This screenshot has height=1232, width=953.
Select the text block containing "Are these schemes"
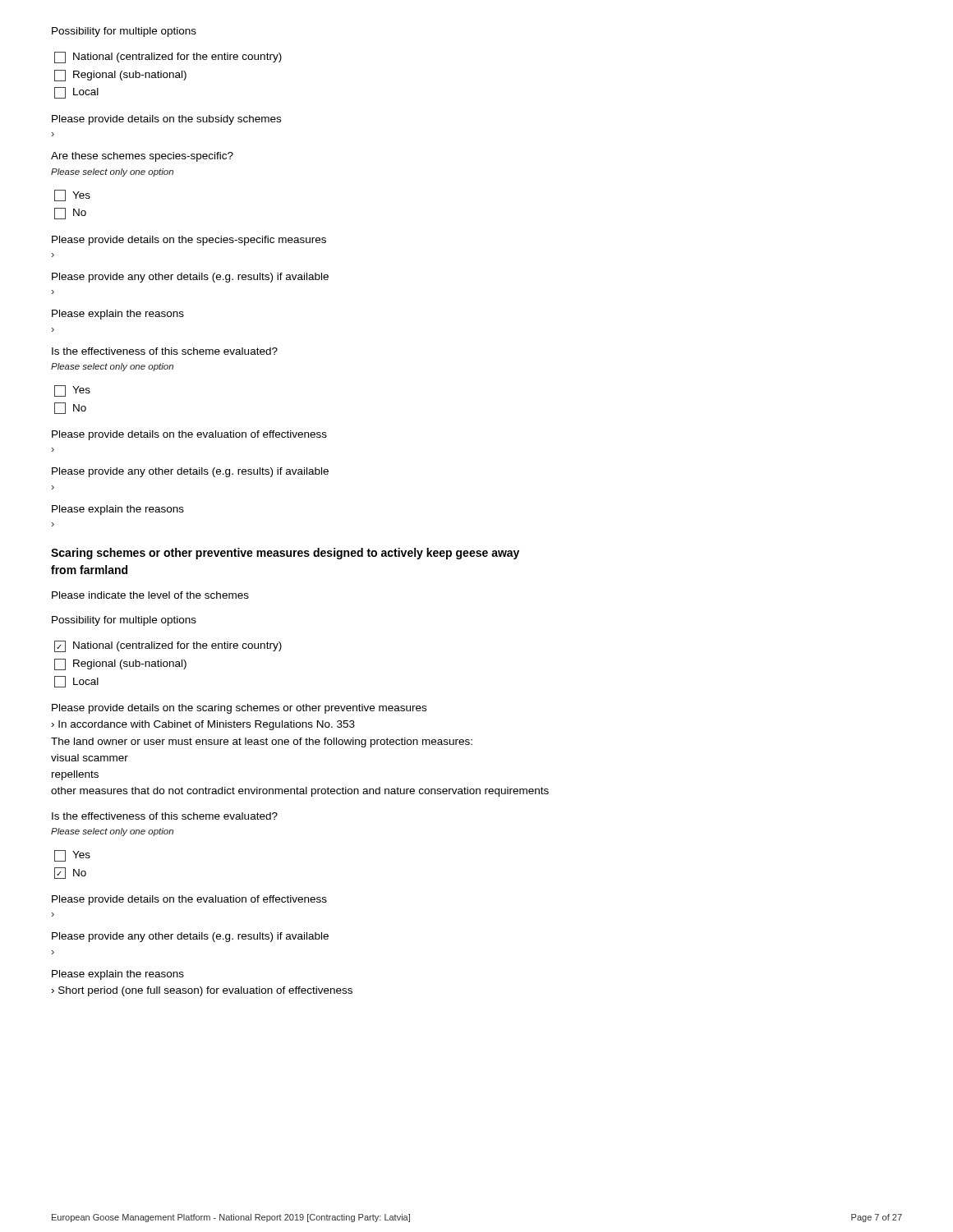tap(142, 157)
